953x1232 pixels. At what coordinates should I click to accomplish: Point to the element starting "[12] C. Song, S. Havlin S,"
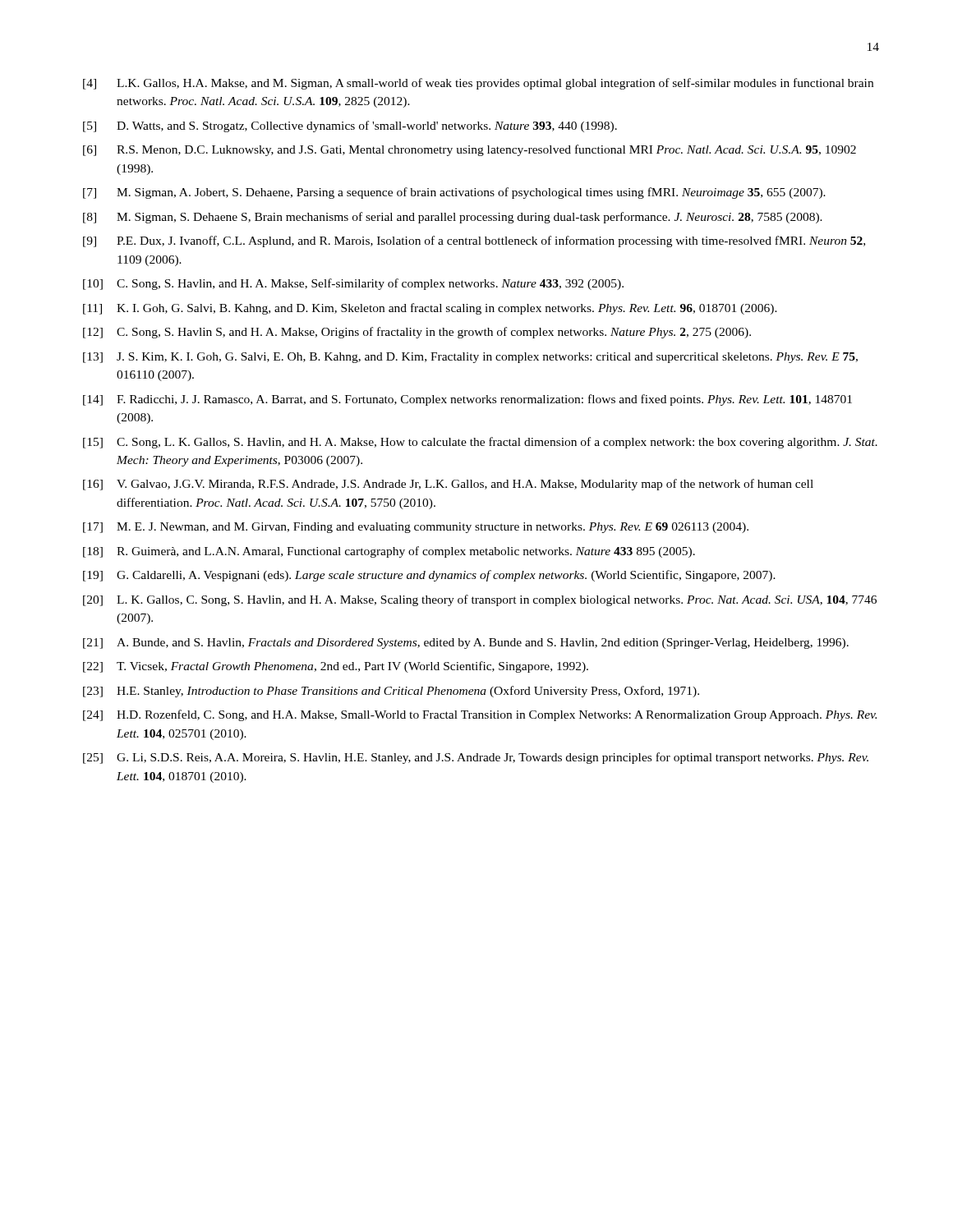[x=481, y=332]
